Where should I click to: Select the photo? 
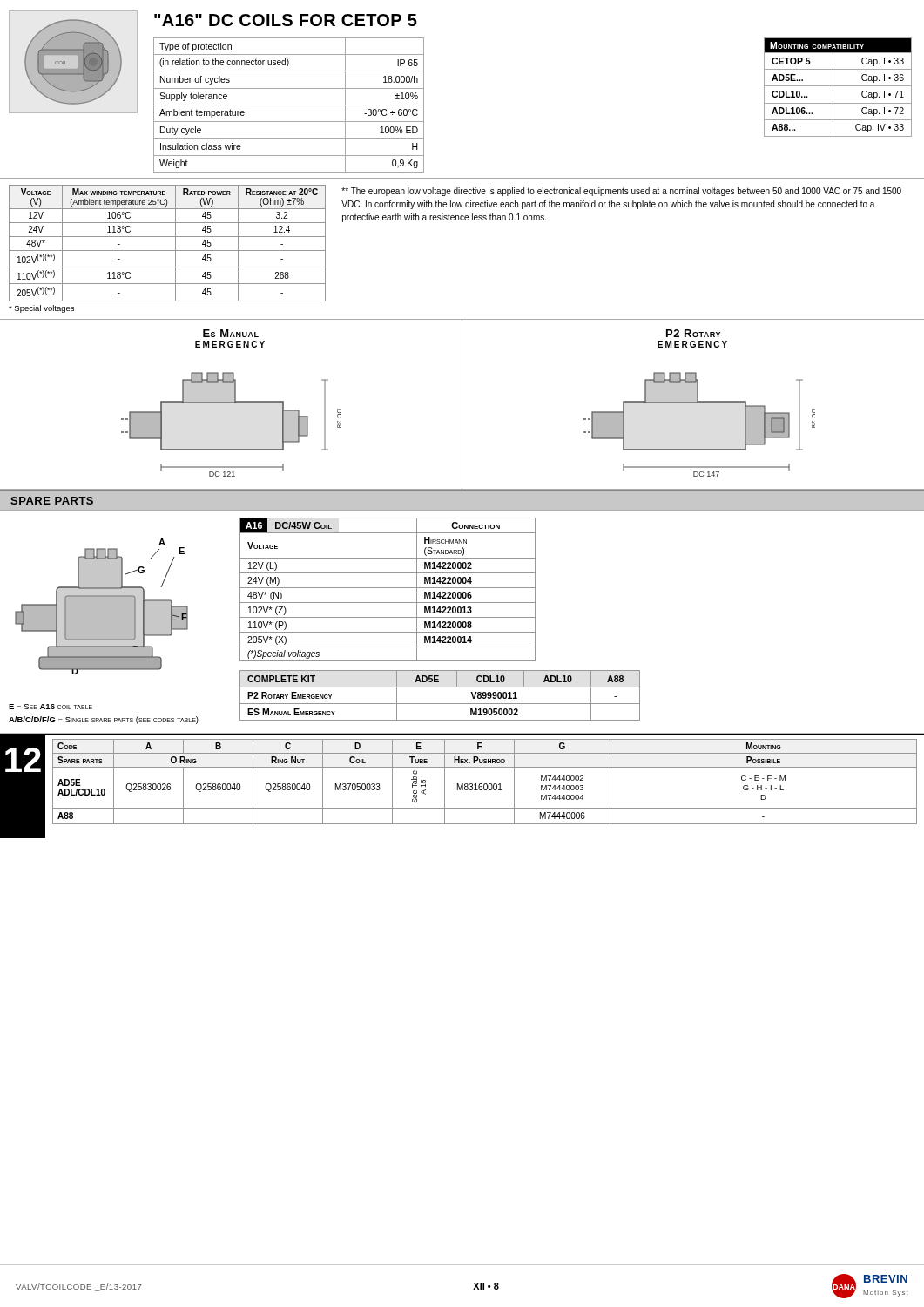(73, 62)
